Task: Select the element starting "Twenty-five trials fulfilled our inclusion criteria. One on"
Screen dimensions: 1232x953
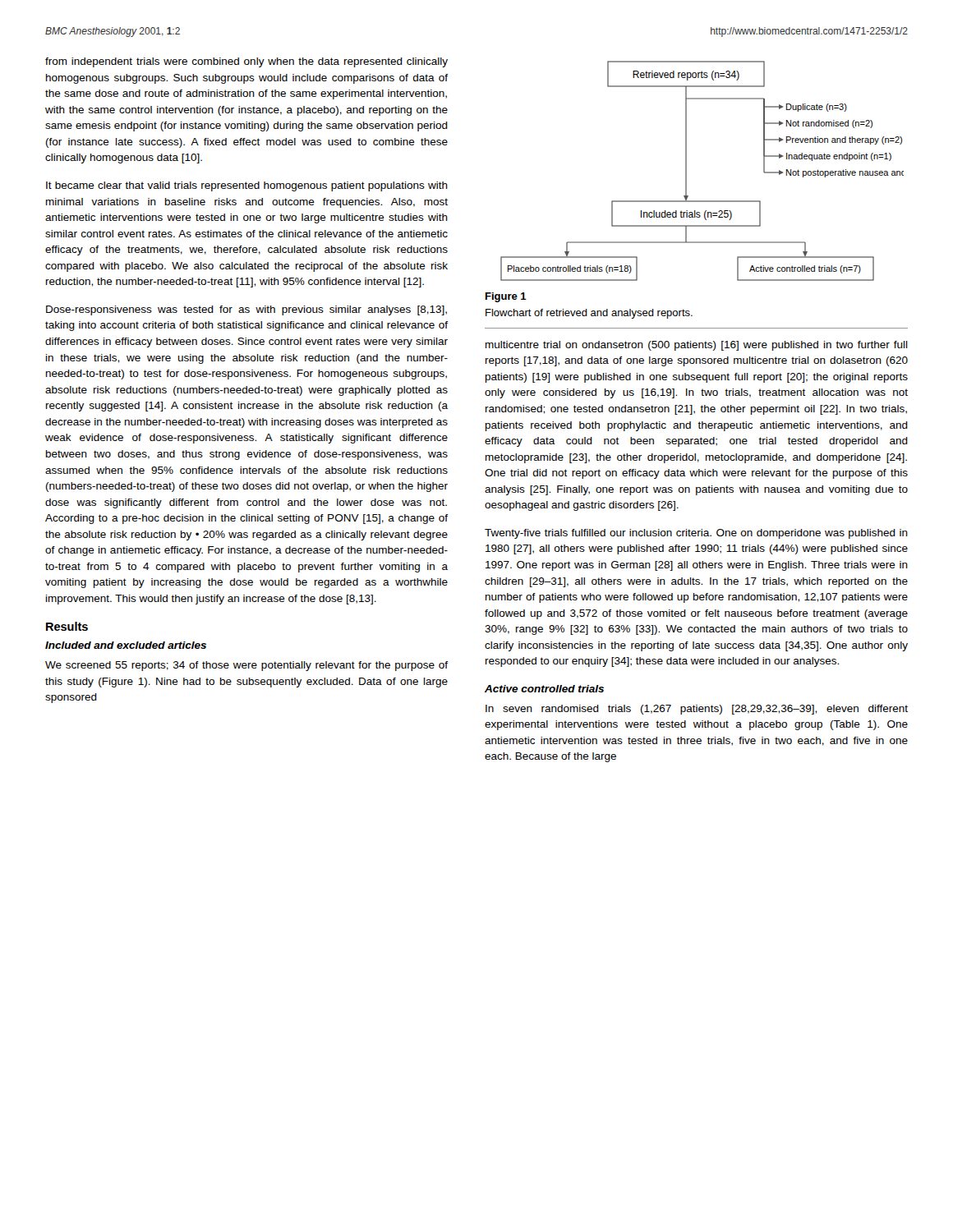Action: [x=696, y=597]
